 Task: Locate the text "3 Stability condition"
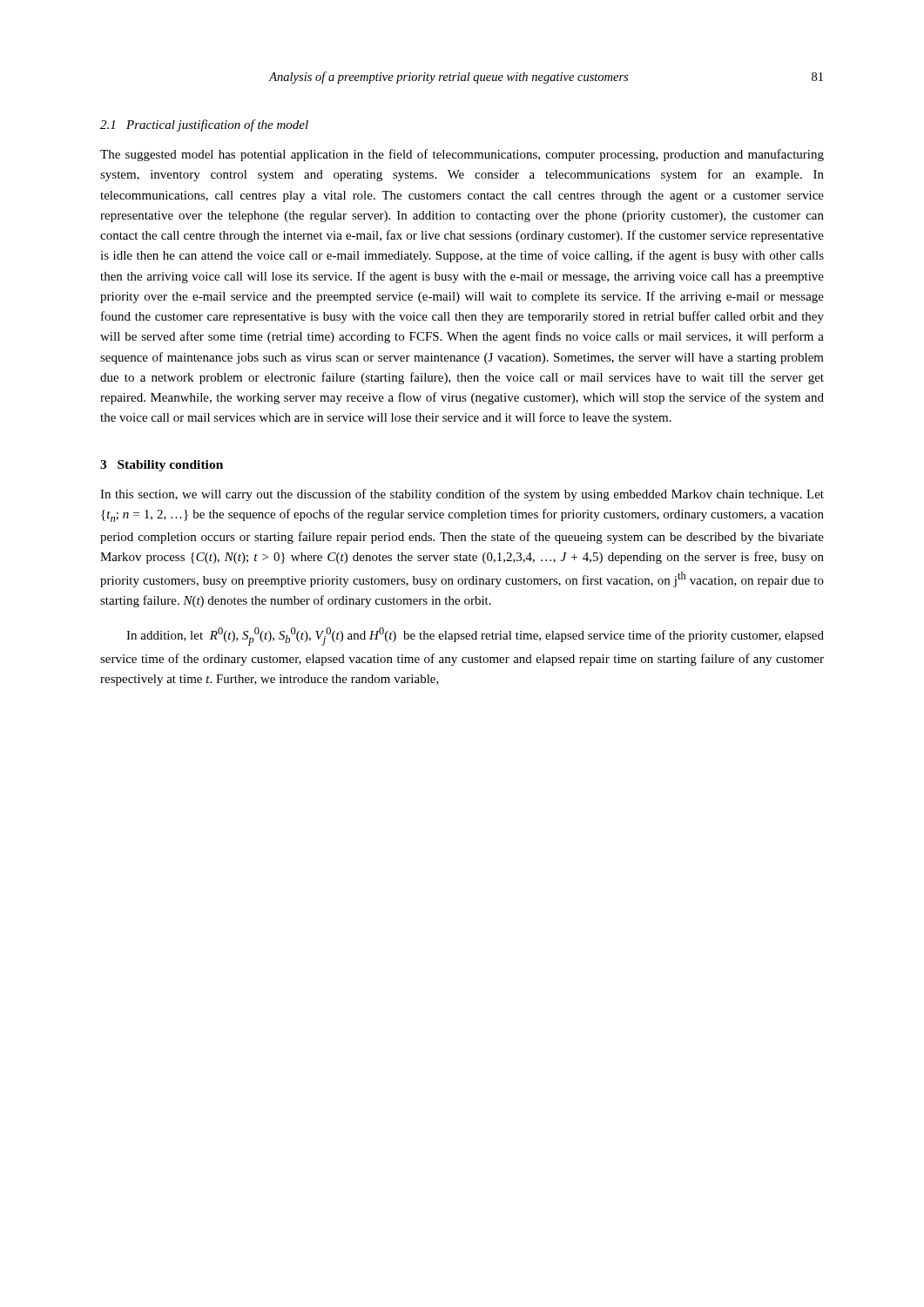(x=162, y=464)
